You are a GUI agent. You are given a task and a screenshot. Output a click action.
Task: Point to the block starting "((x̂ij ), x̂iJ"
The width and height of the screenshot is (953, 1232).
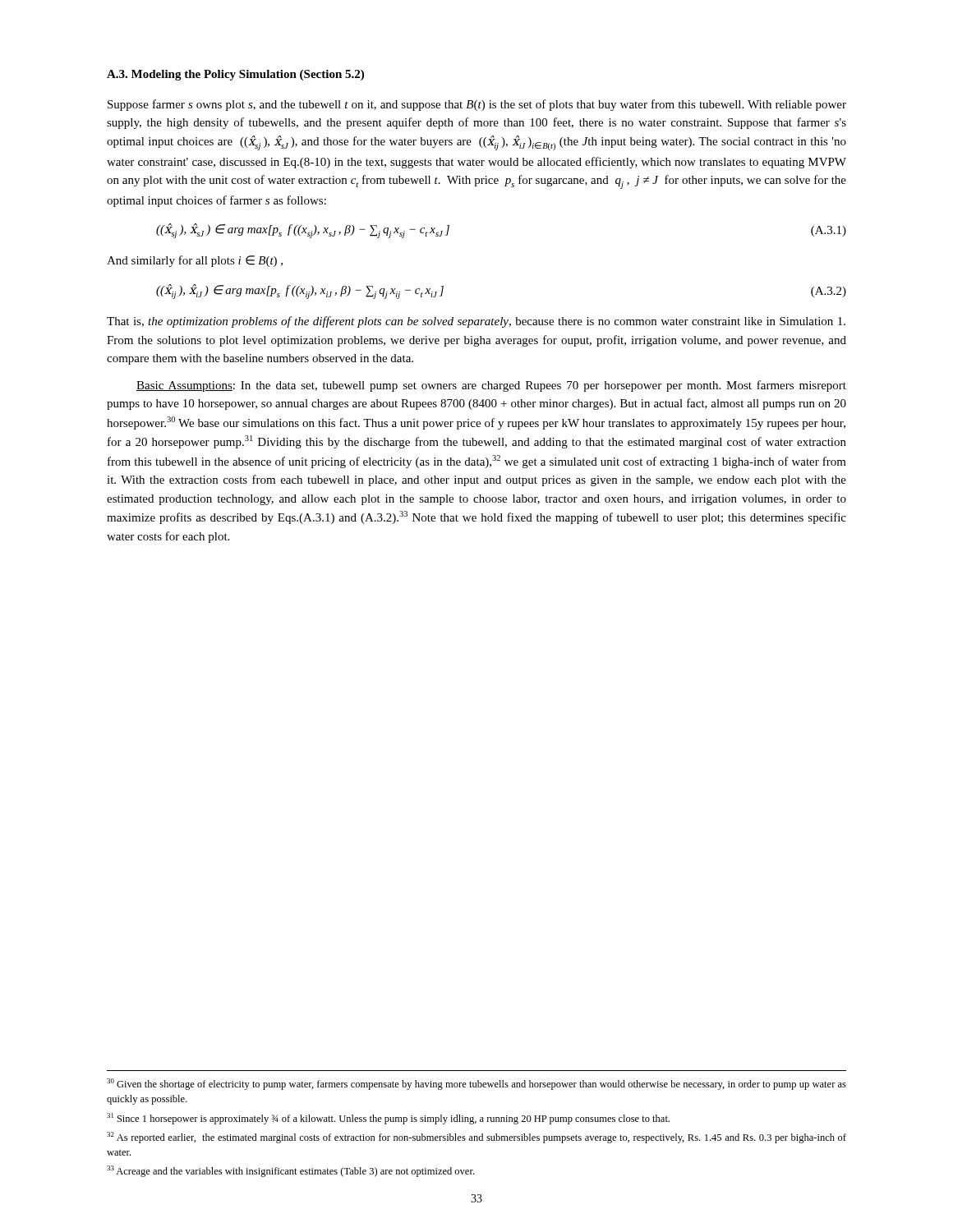tap(297, 291)
